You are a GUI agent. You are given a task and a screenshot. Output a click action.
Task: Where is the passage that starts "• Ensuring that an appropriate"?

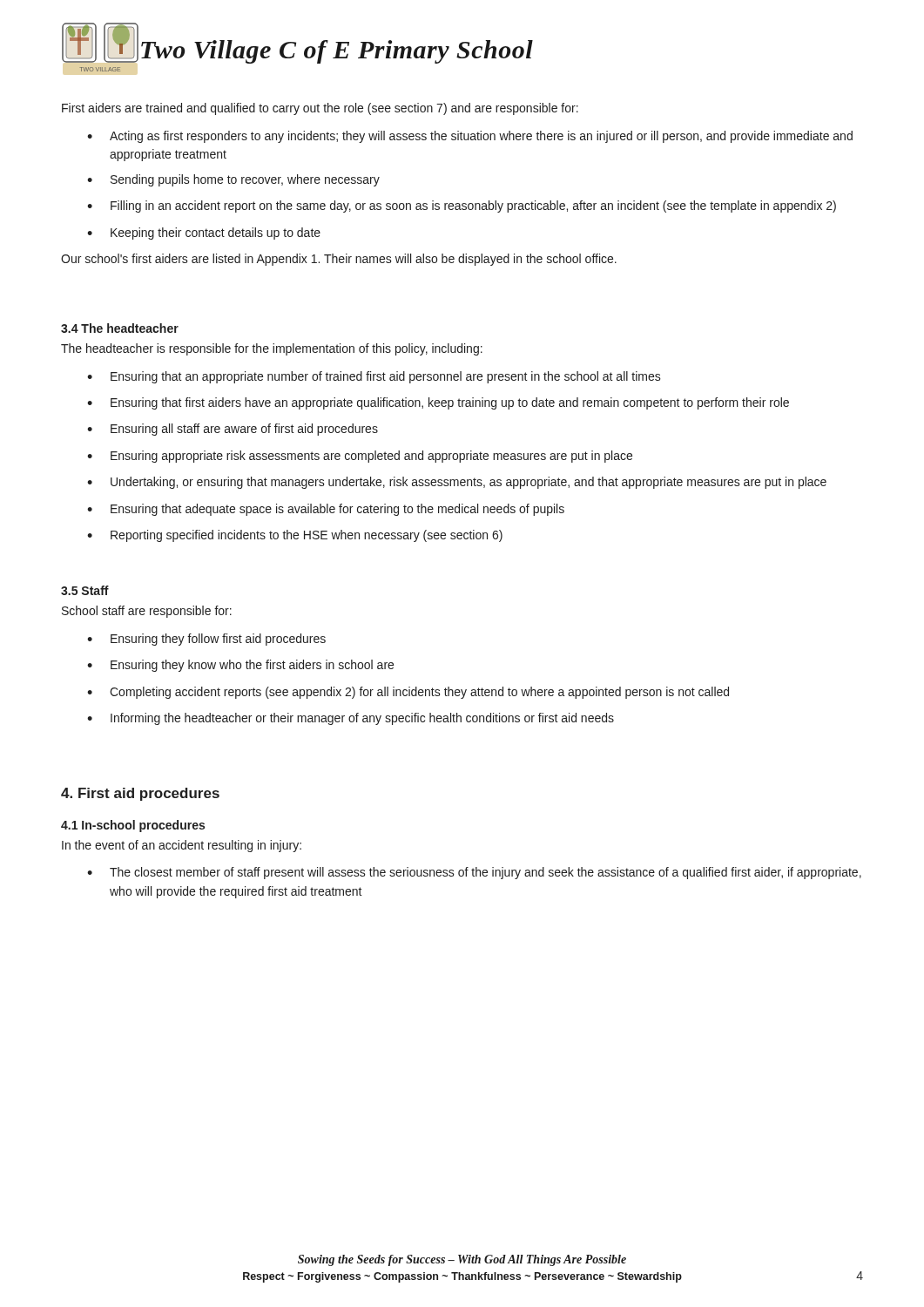coord(475,378)
